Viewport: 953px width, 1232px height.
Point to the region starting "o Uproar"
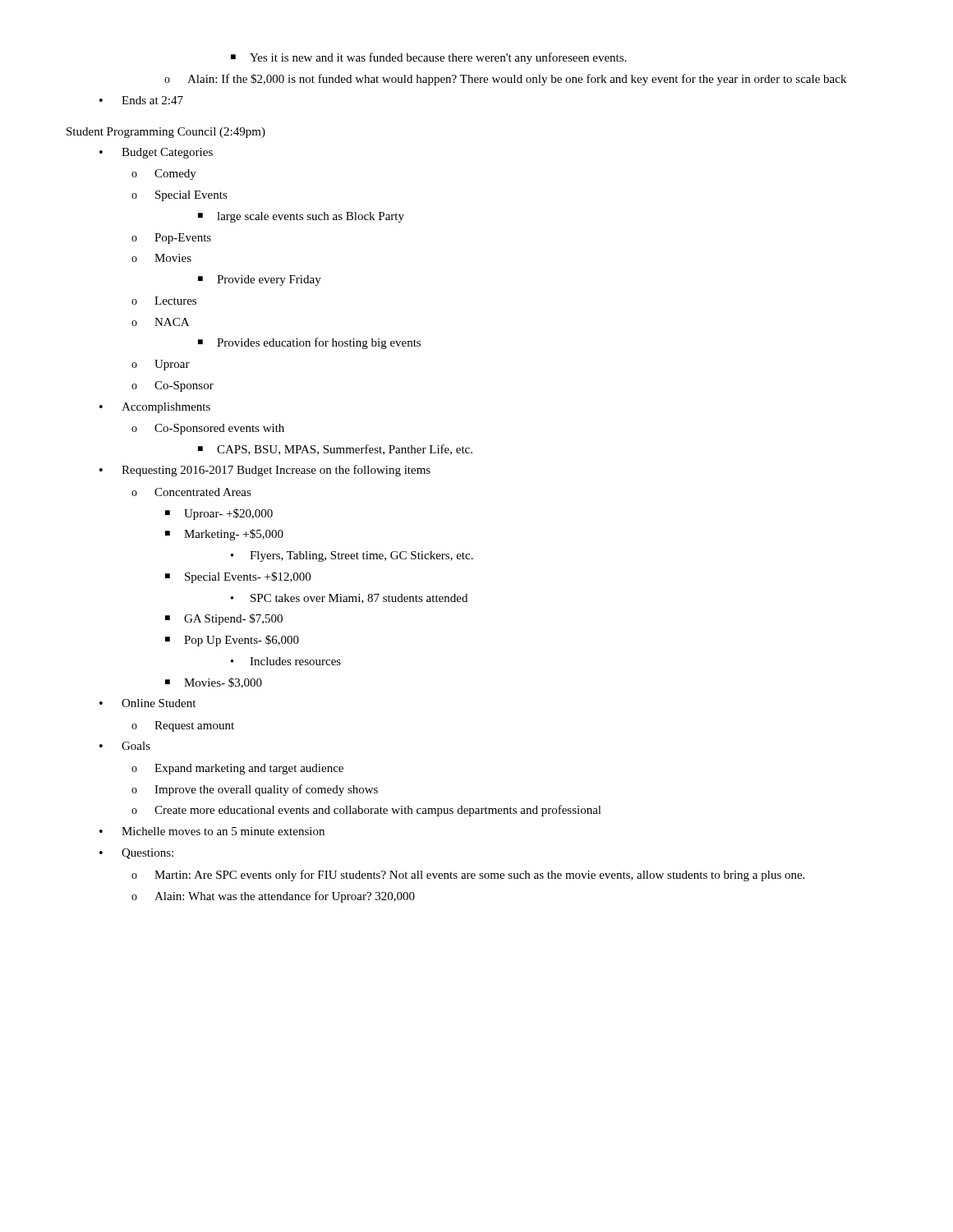point(160,365)
